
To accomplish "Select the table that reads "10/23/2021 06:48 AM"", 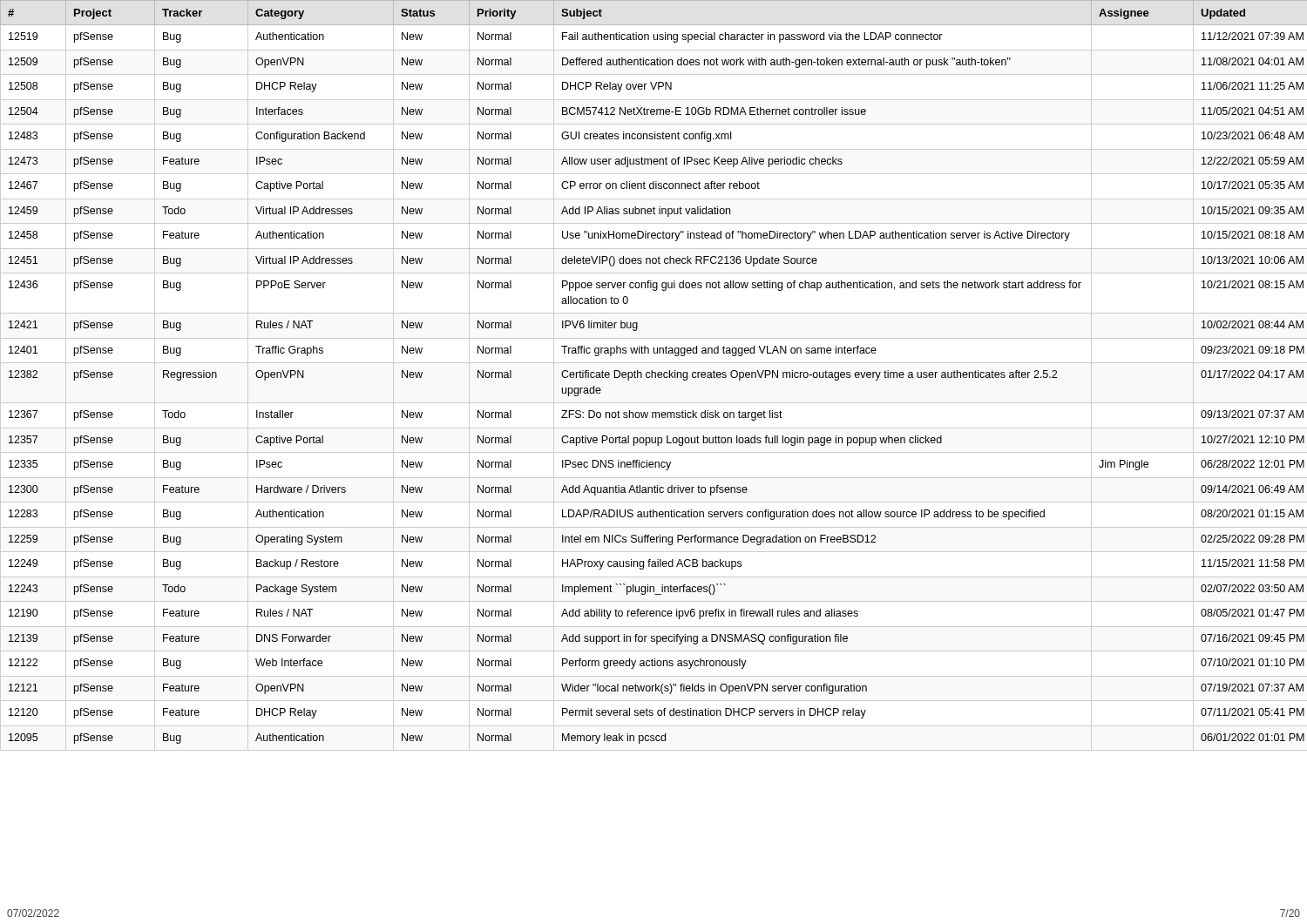I will (654, 375).
